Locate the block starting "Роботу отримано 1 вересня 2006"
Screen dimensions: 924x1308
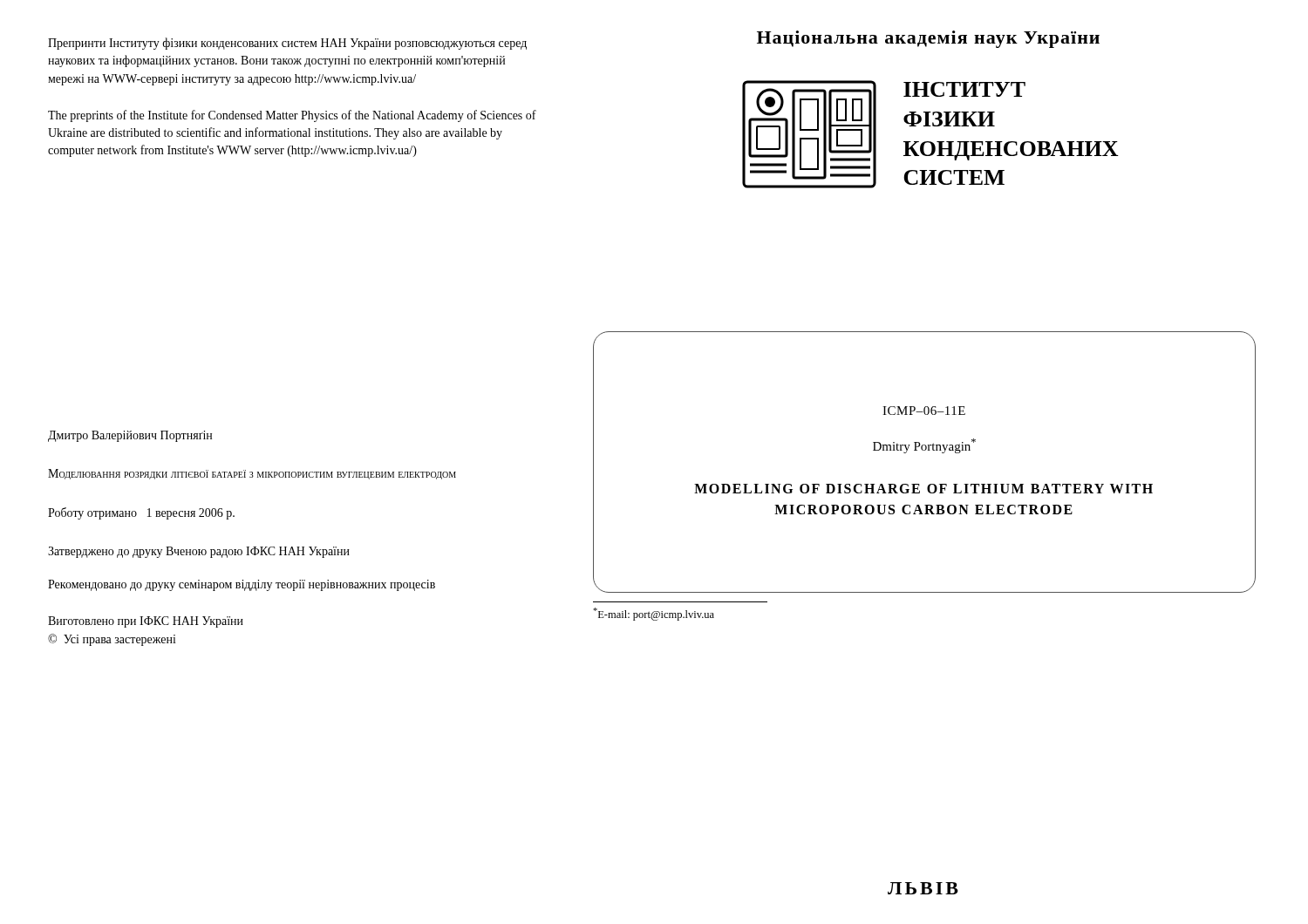tap(142, 513)
